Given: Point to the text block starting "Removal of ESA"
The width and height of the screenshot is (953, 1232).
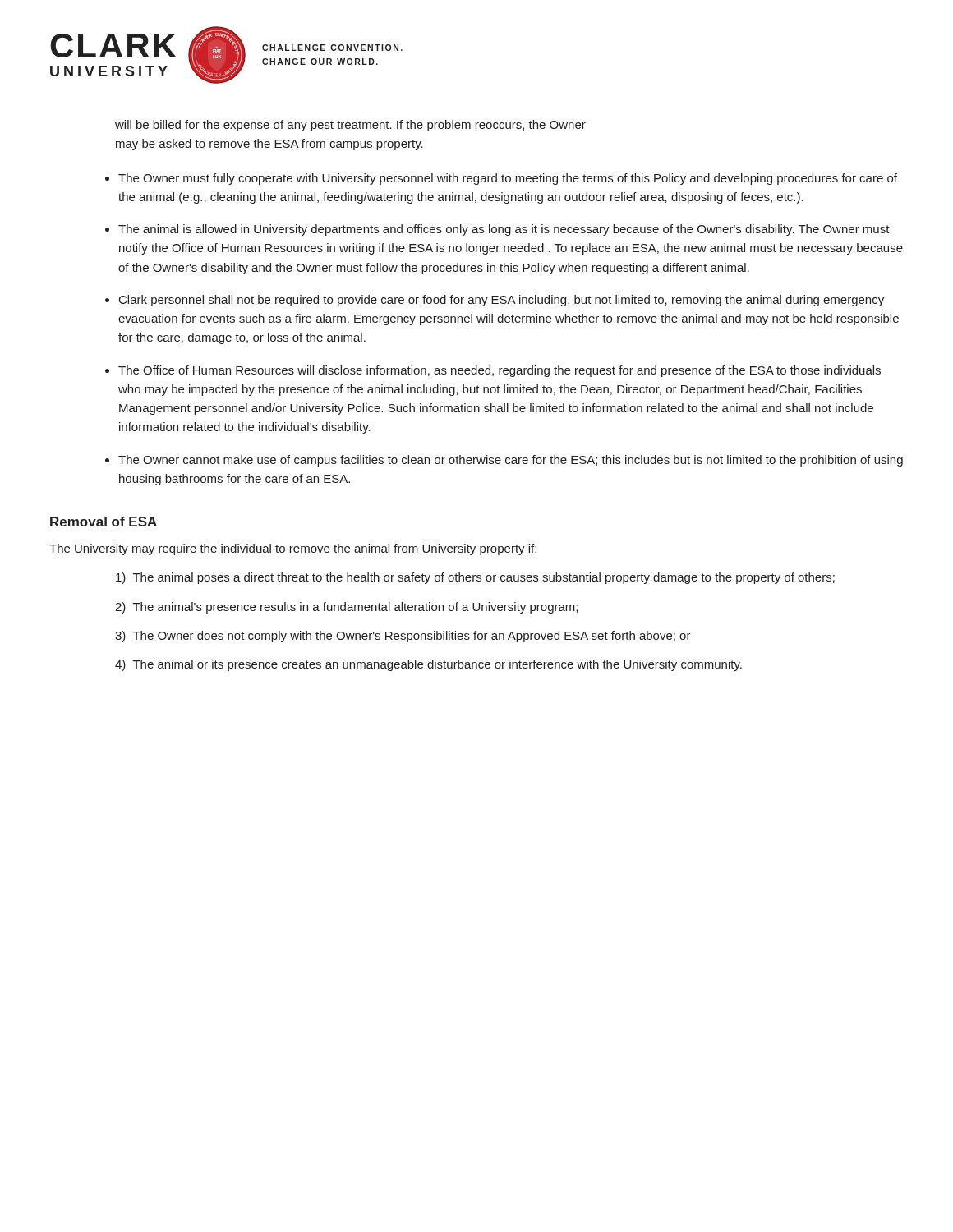Looking at the screenshot, I should click(103, 522).
